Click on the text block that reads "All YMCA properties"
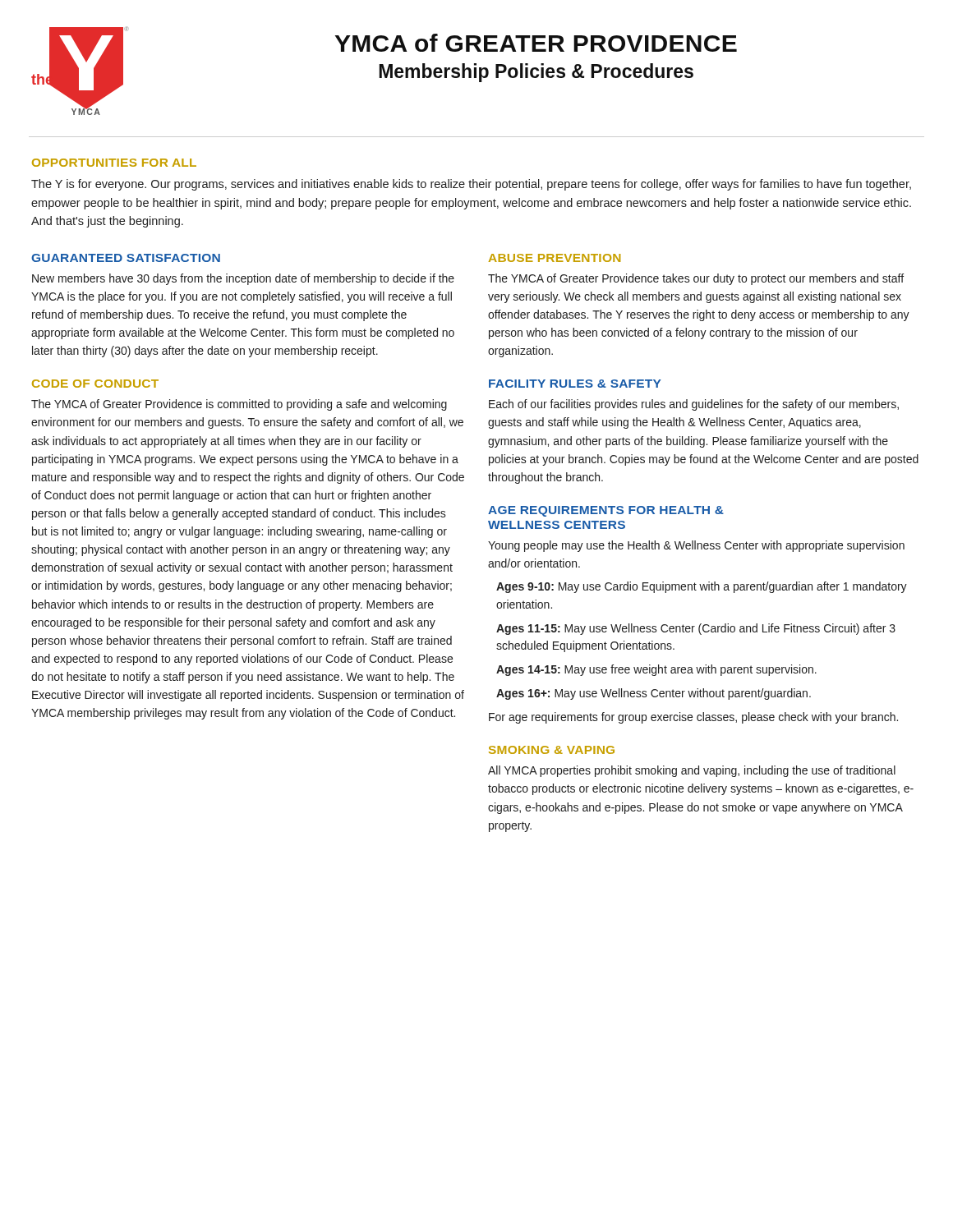This screenshot has height=1232, width=953. click(701, 798)
